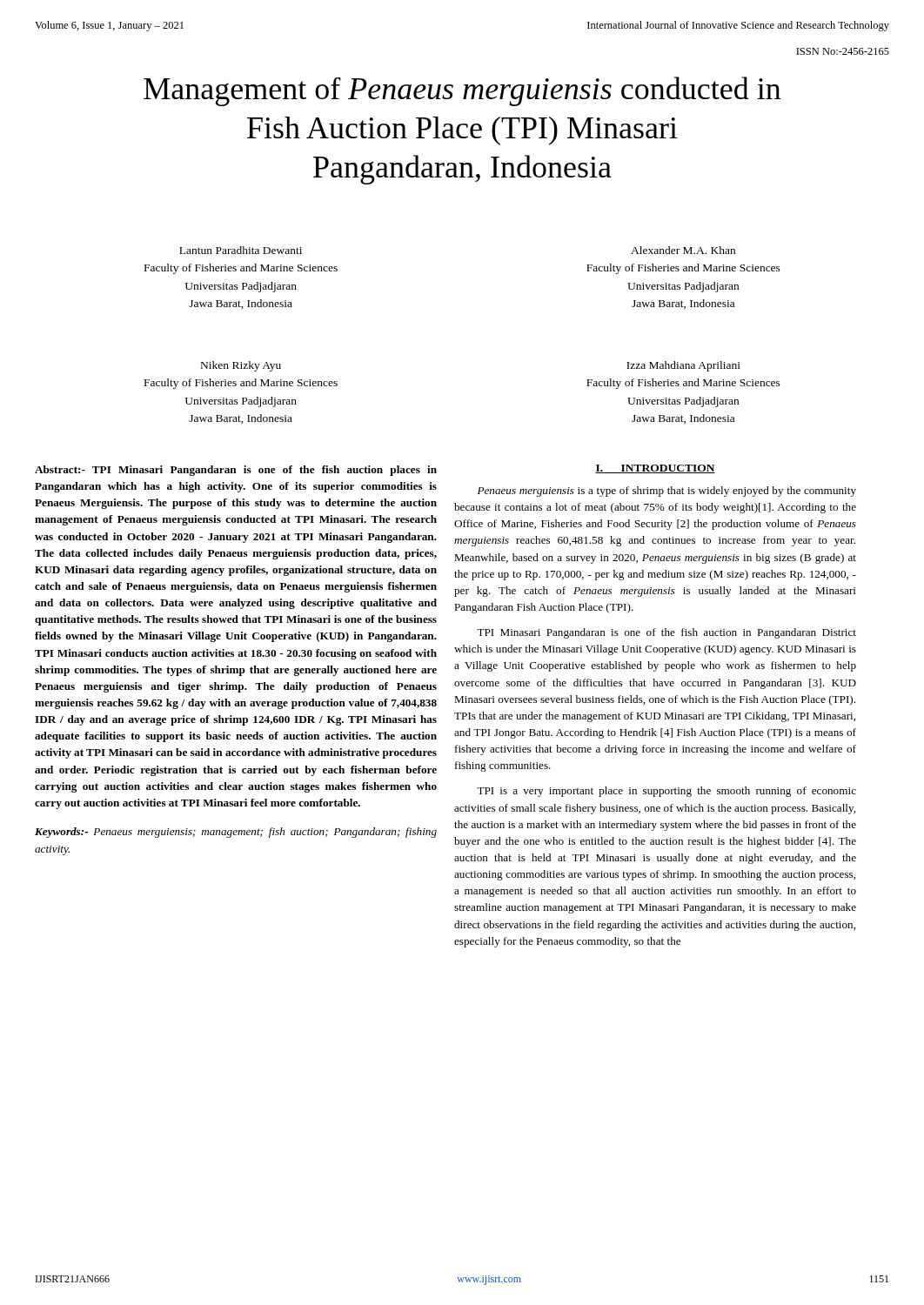
Task: Point to the passage starting "Management of Penaeus merguiensis"
Action: click(462, 128)
